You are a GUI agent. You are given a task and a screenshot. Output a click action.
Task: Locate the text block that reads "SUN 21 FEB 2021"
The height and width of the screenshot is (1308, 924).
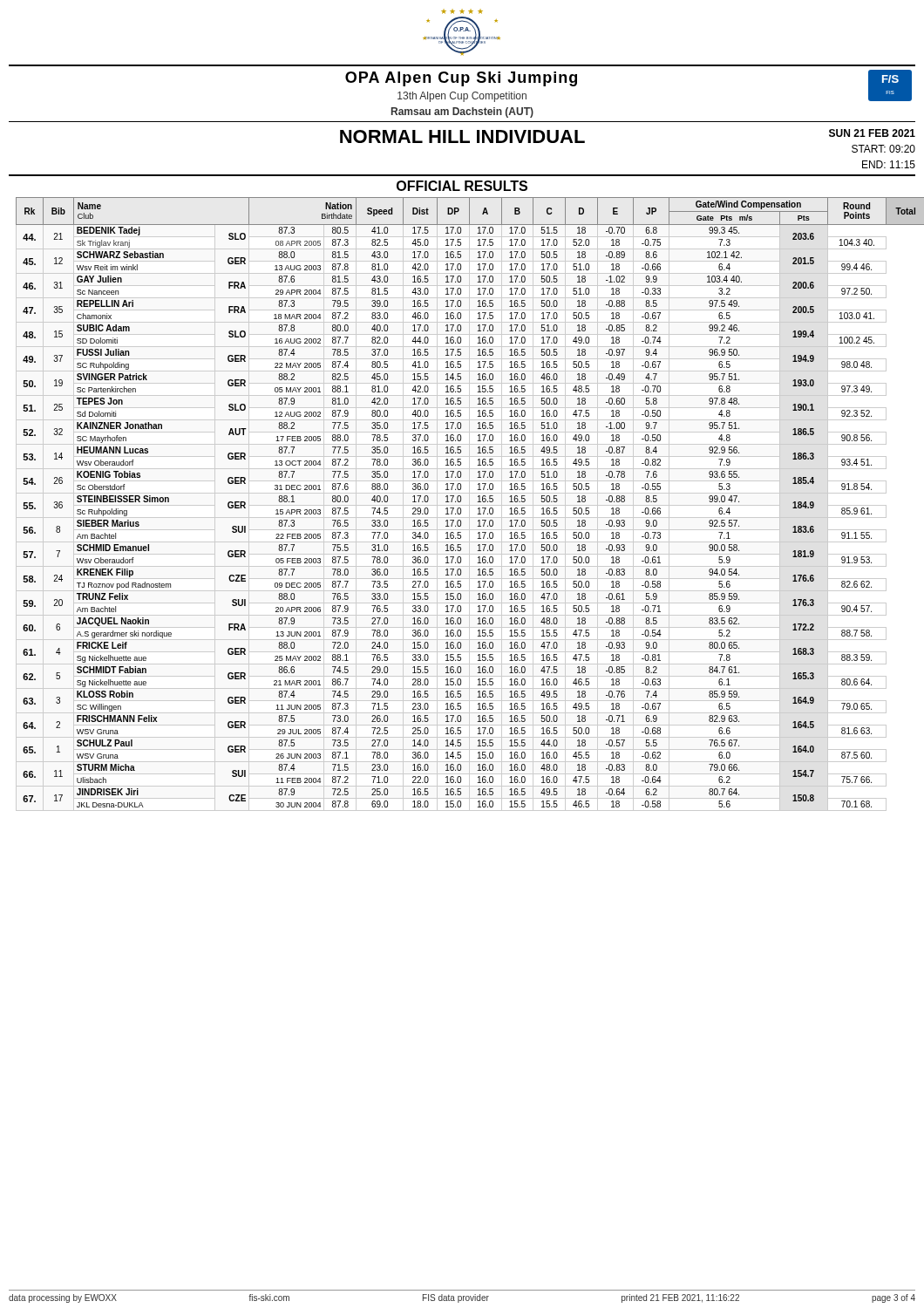click(872, 149)
